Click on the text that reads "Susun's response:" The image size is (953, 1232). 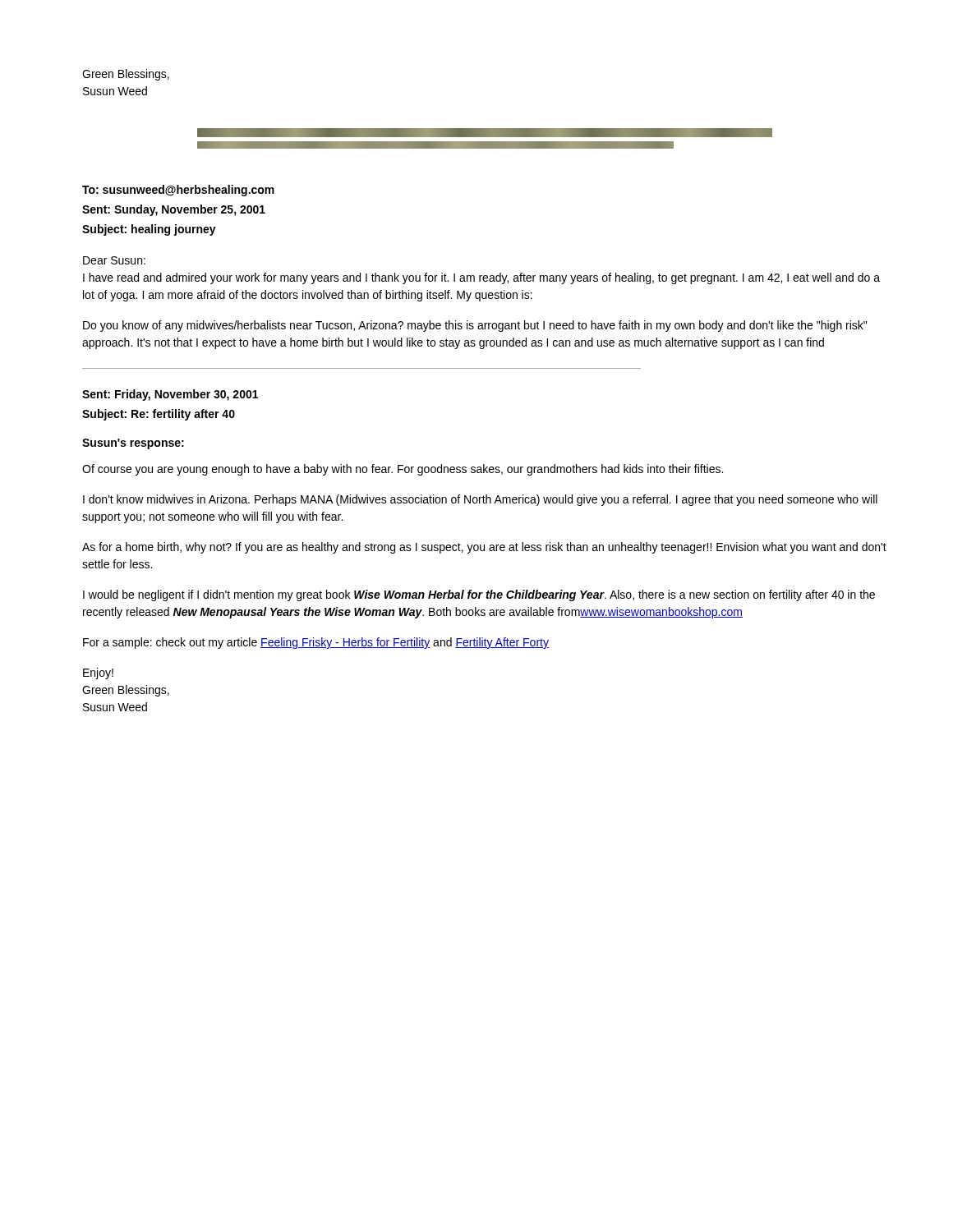click(133, 443)
